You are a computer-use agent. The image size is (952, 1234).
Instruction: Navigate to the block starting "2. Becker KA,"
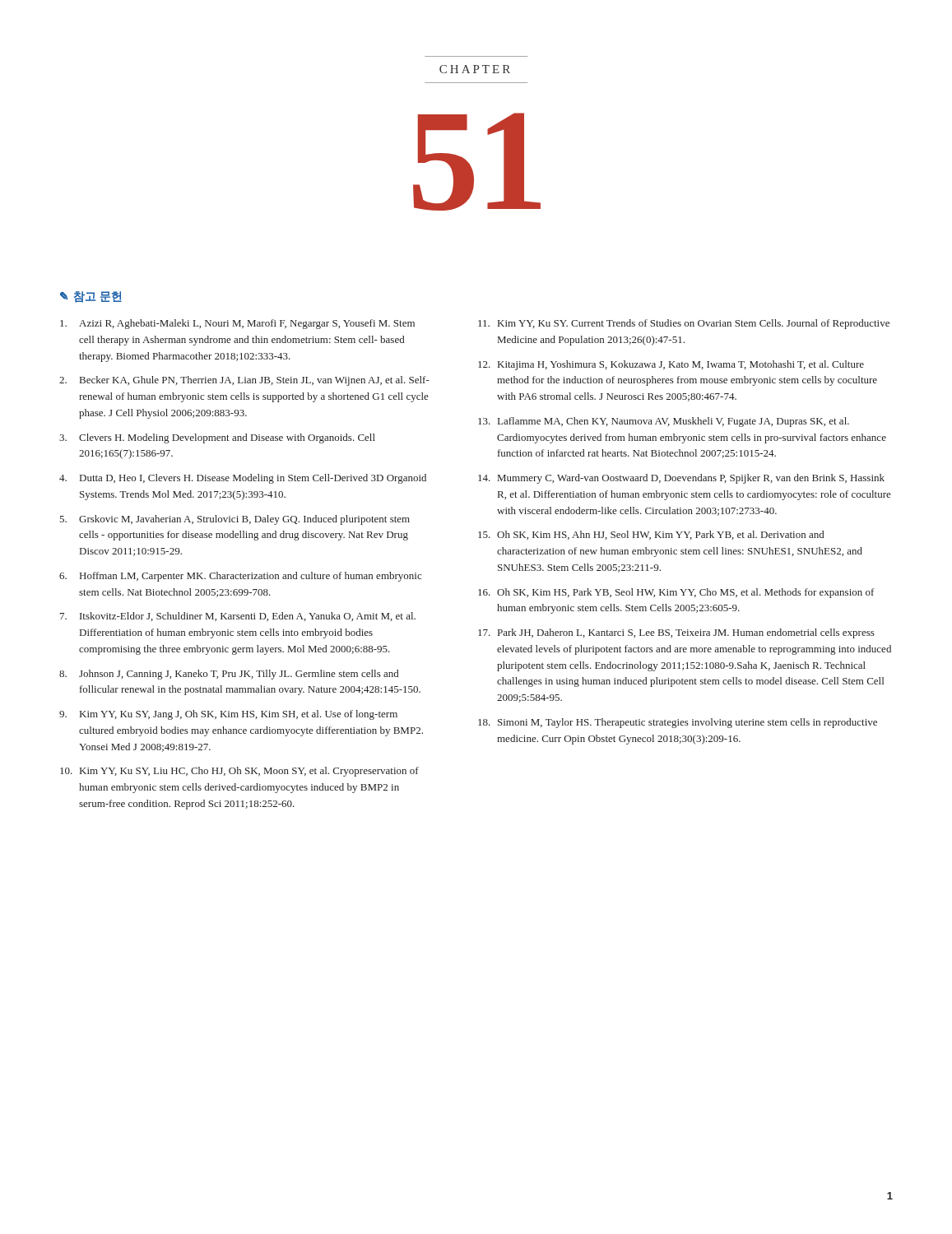(244, 396)
